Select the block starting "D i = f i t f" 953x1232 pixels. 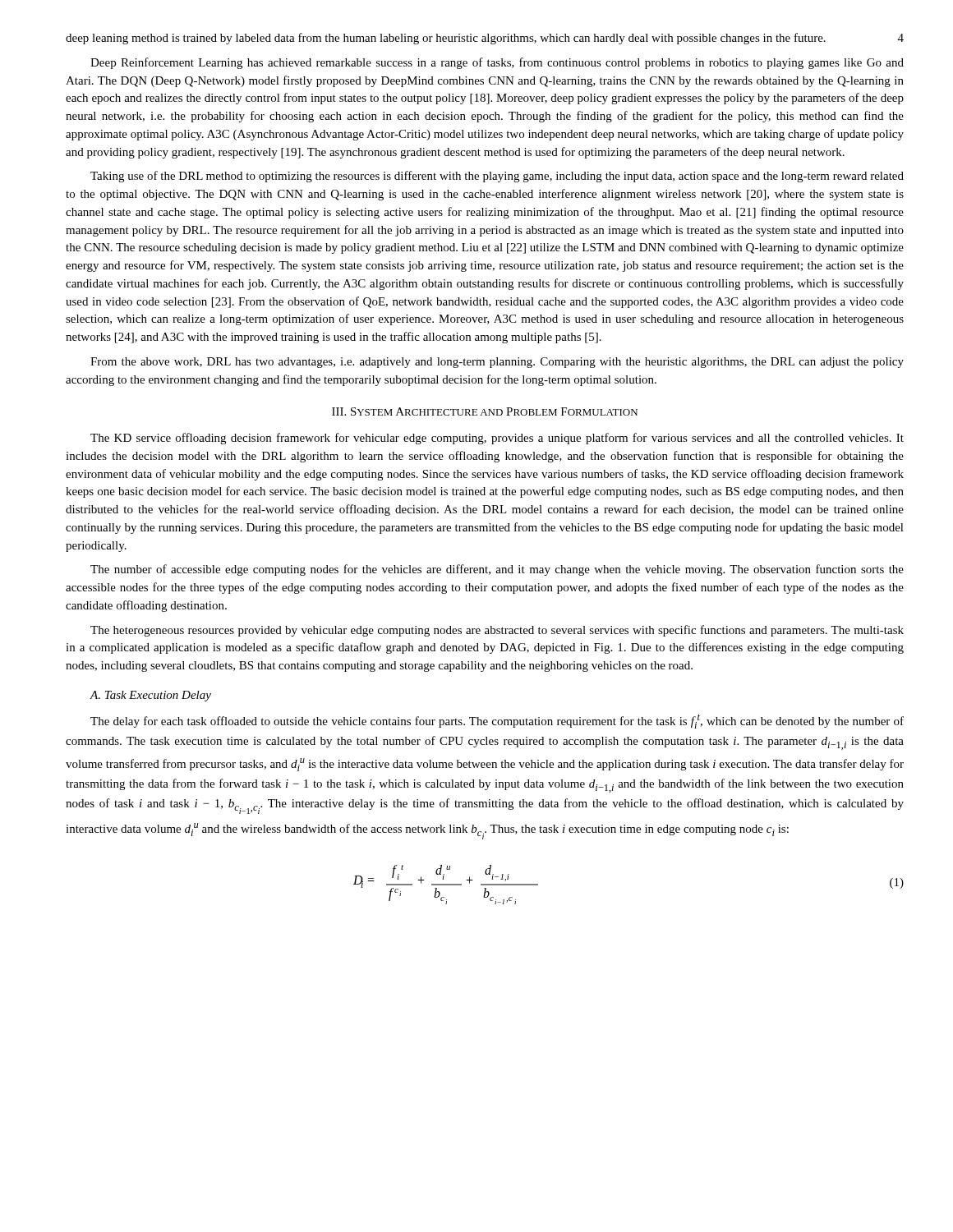click(485, 883)
